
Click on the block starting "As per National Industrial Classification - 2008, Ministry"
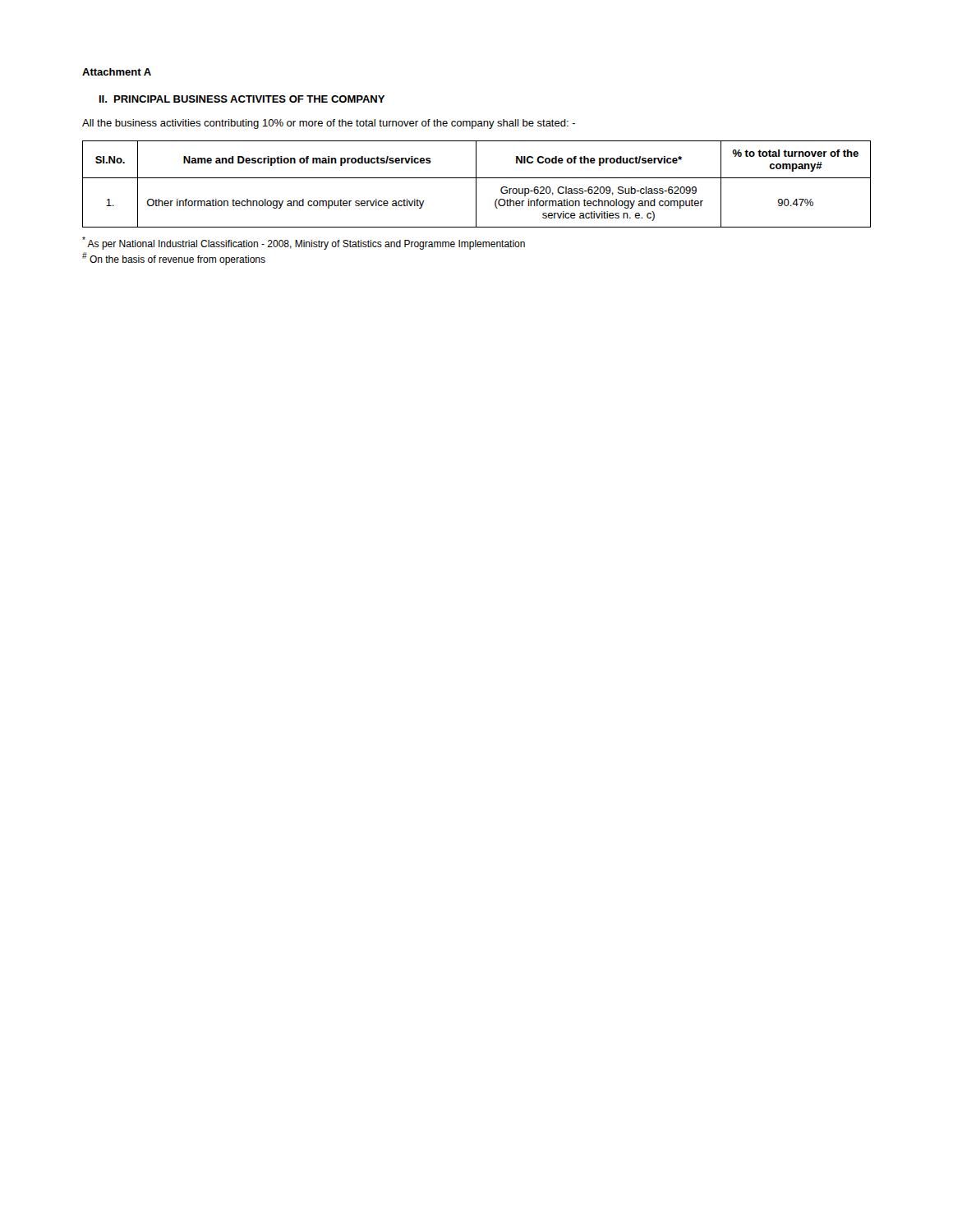[x=476, y=250]
